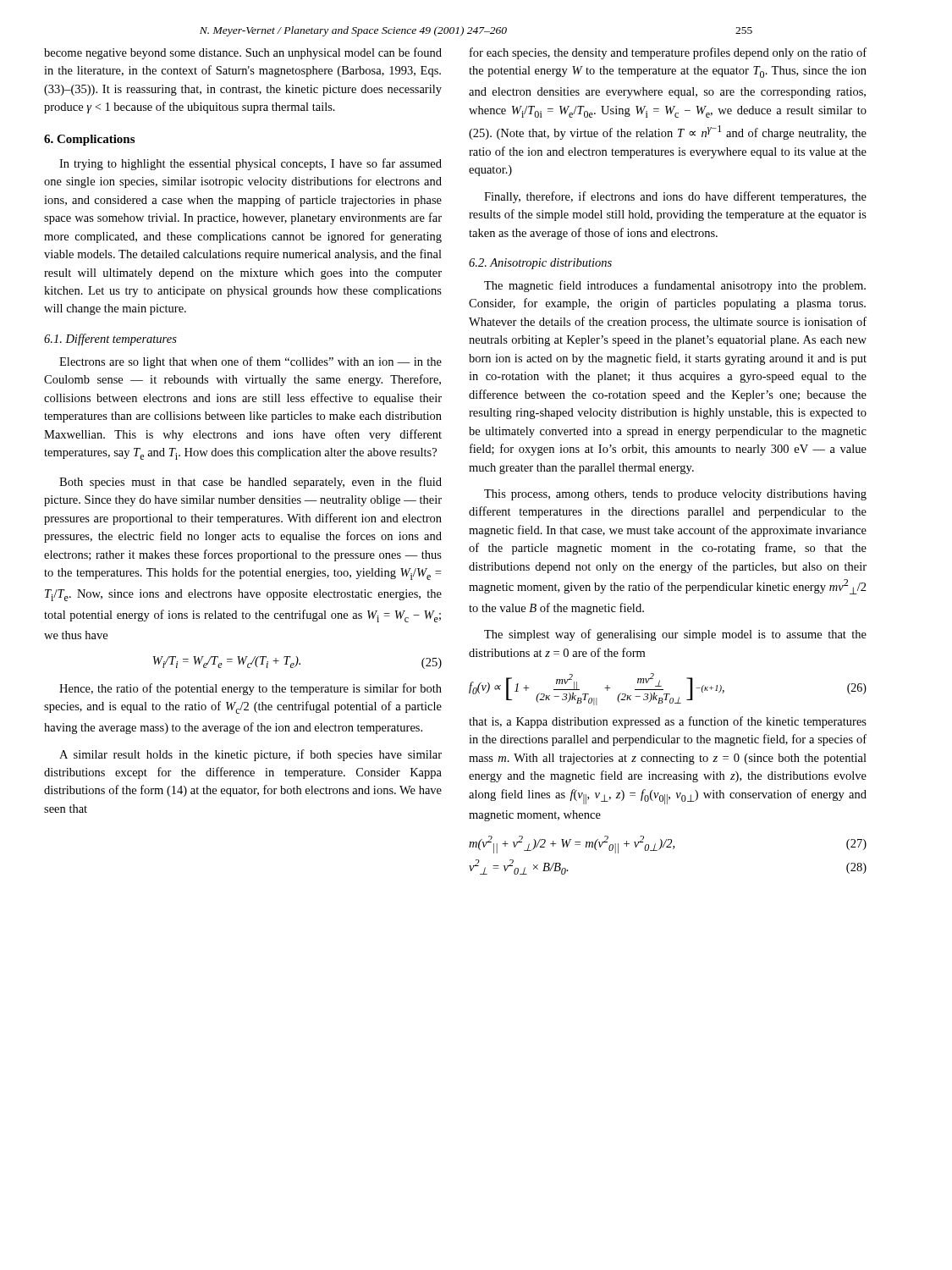This screenshot has height=1270, width=952.
Task: Locate the text block that says "The magnetic field introduces a fundamental anisotropy"
Action: click(668, 470)
